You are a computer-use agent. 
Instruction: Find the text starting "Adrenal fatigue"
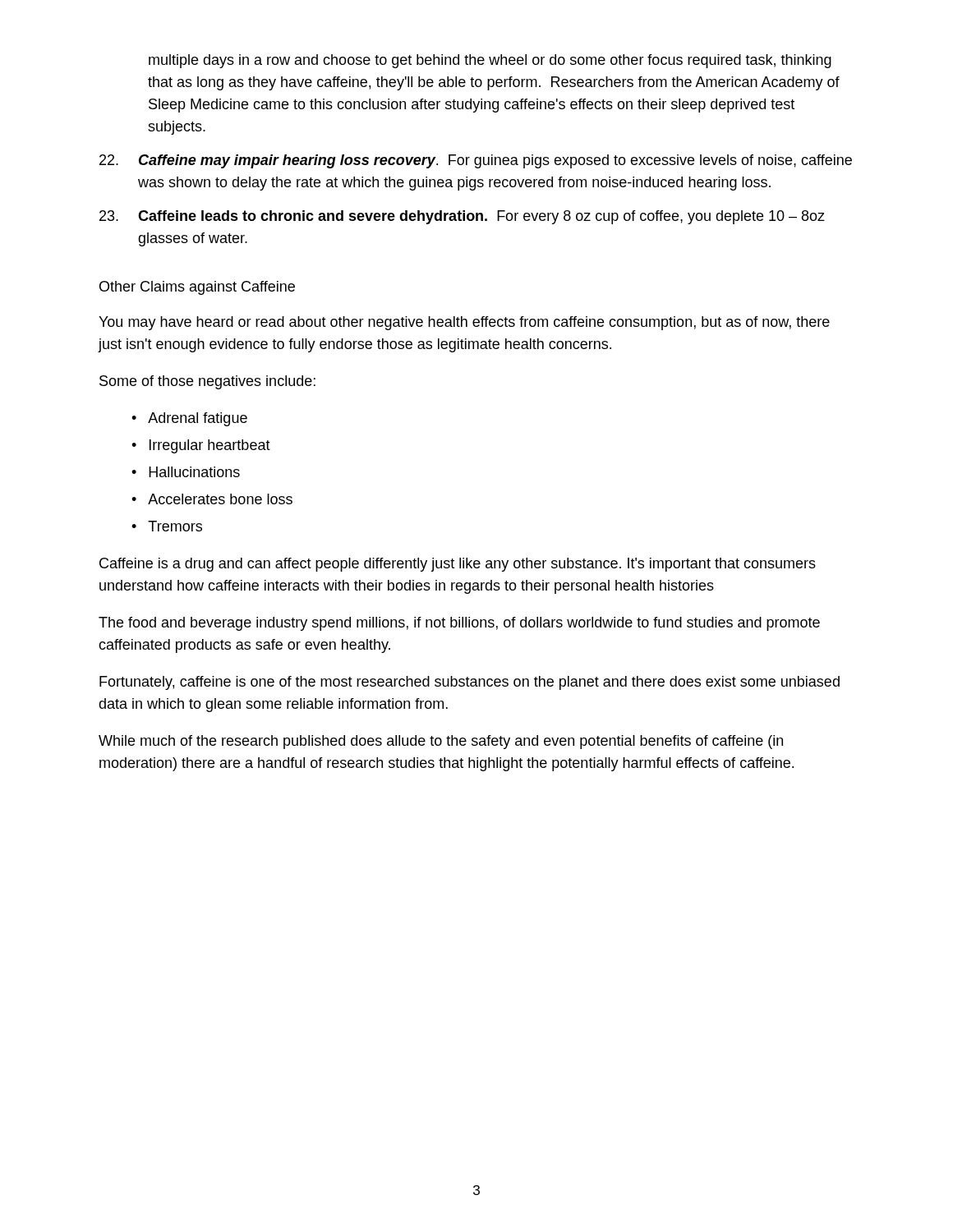[198, 418]
